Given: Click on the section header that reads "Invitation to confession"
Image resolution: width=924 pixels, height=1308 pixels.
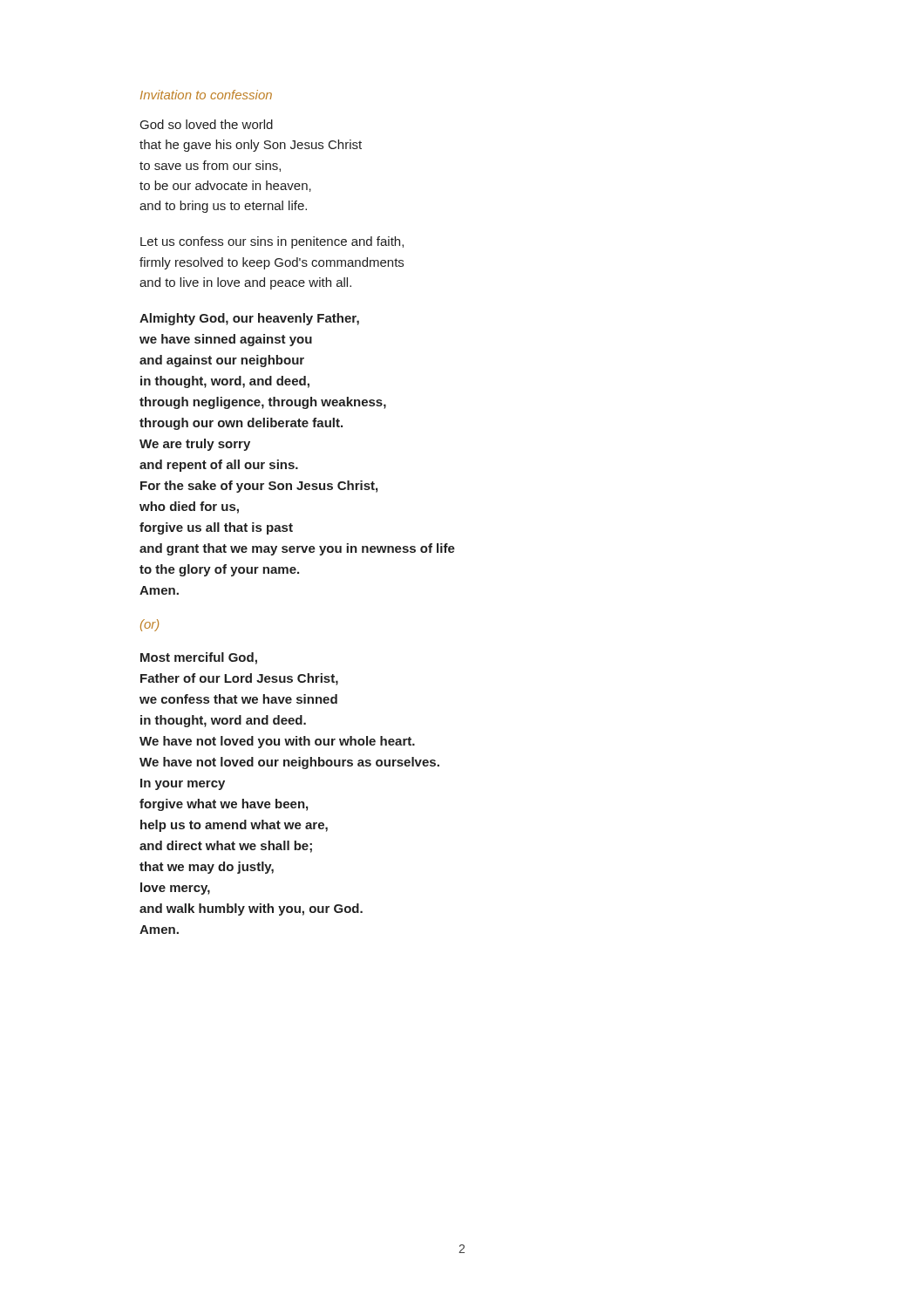Looking at the screenshot, I should [x=206, y=95].
